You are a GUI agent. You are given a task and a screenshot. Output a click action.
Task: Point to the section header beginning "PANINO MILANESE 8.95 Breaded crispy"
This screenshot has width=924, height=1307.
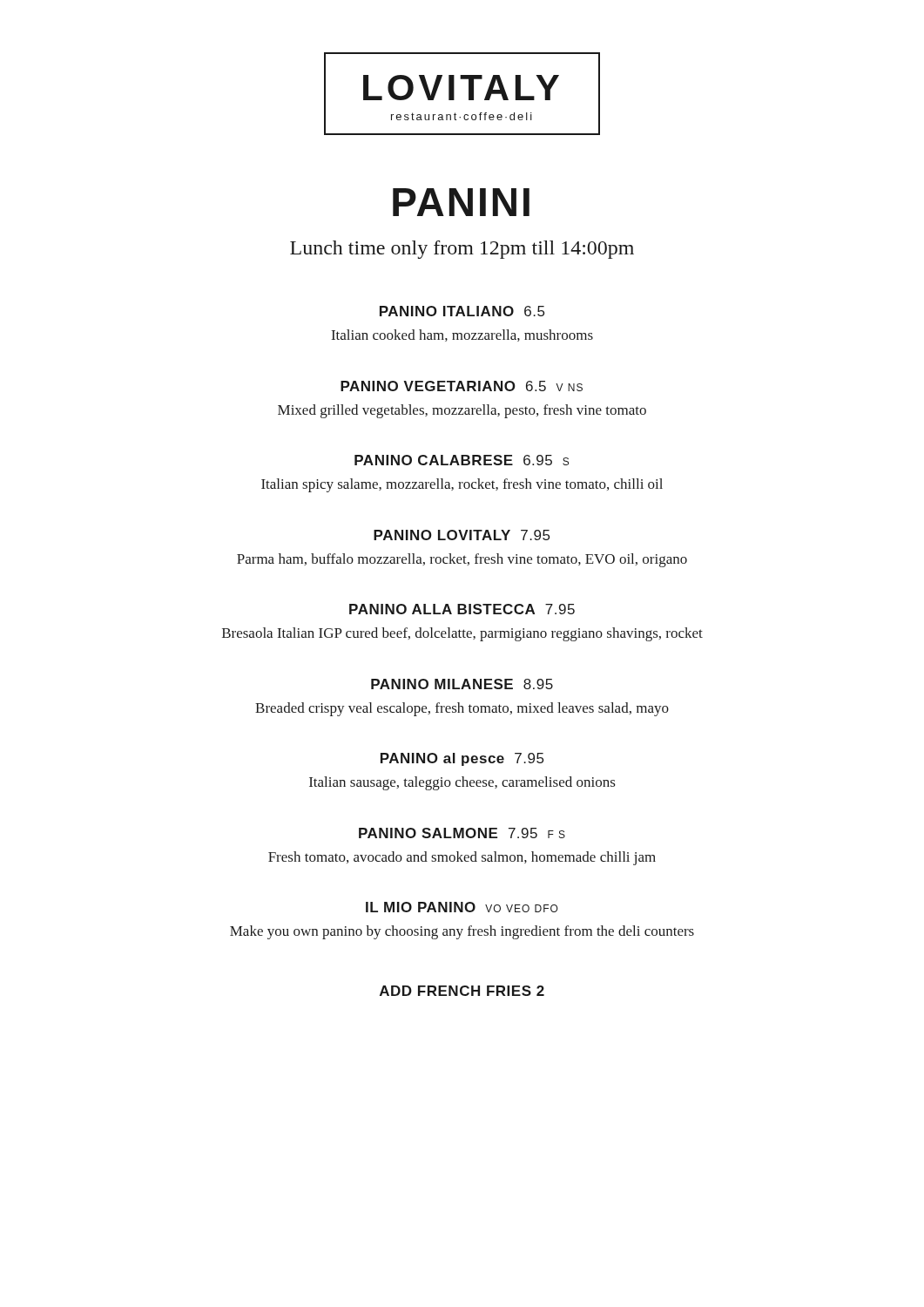click(x=462, y=697)
